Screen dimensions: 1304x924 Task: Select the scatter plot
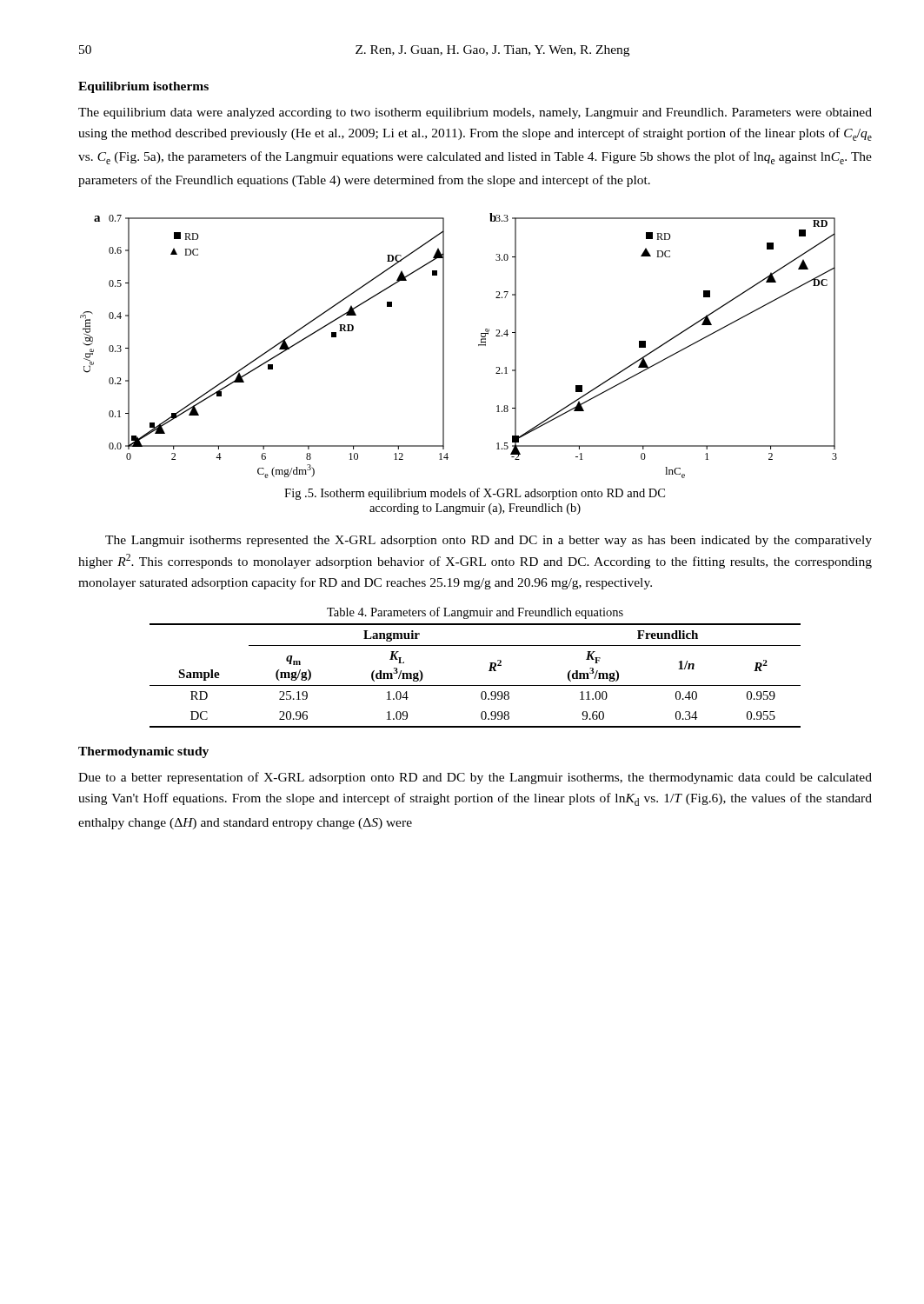(469, 342)
